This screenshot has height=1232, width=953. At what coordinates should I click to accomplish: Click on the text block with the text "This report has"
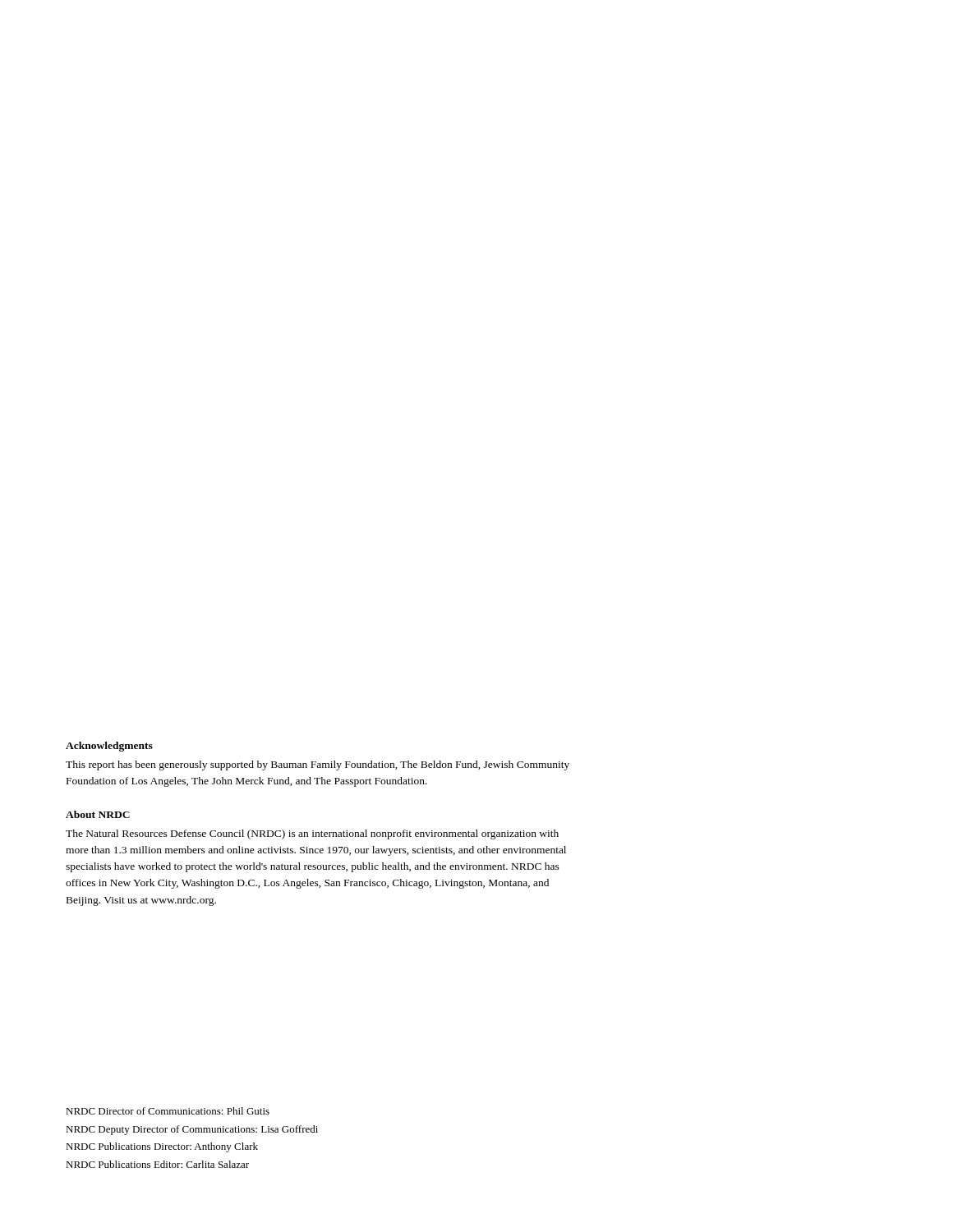318,773
